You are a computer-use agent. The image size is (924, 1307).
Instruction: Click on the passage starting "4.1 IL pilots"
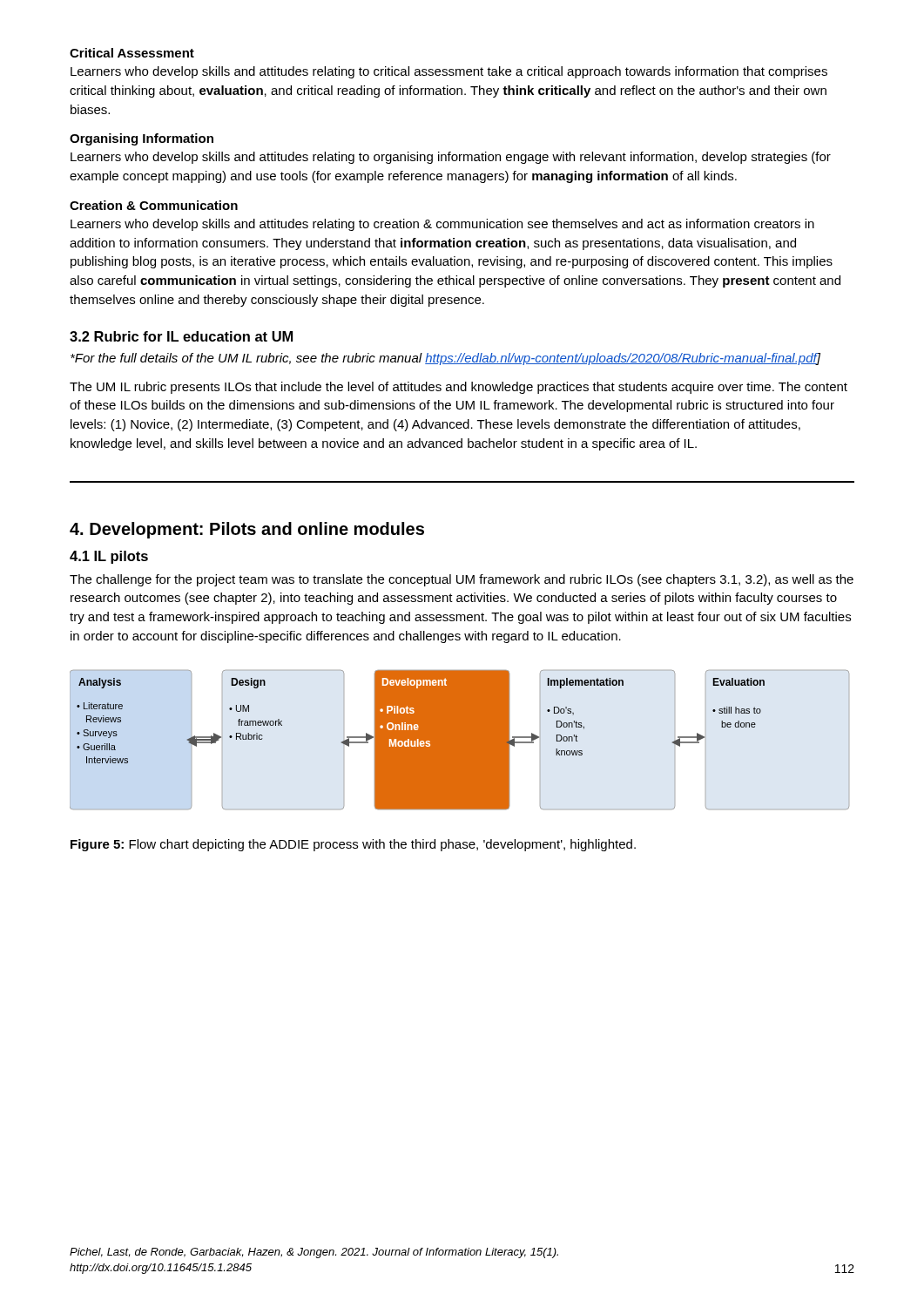coord(109,555)
